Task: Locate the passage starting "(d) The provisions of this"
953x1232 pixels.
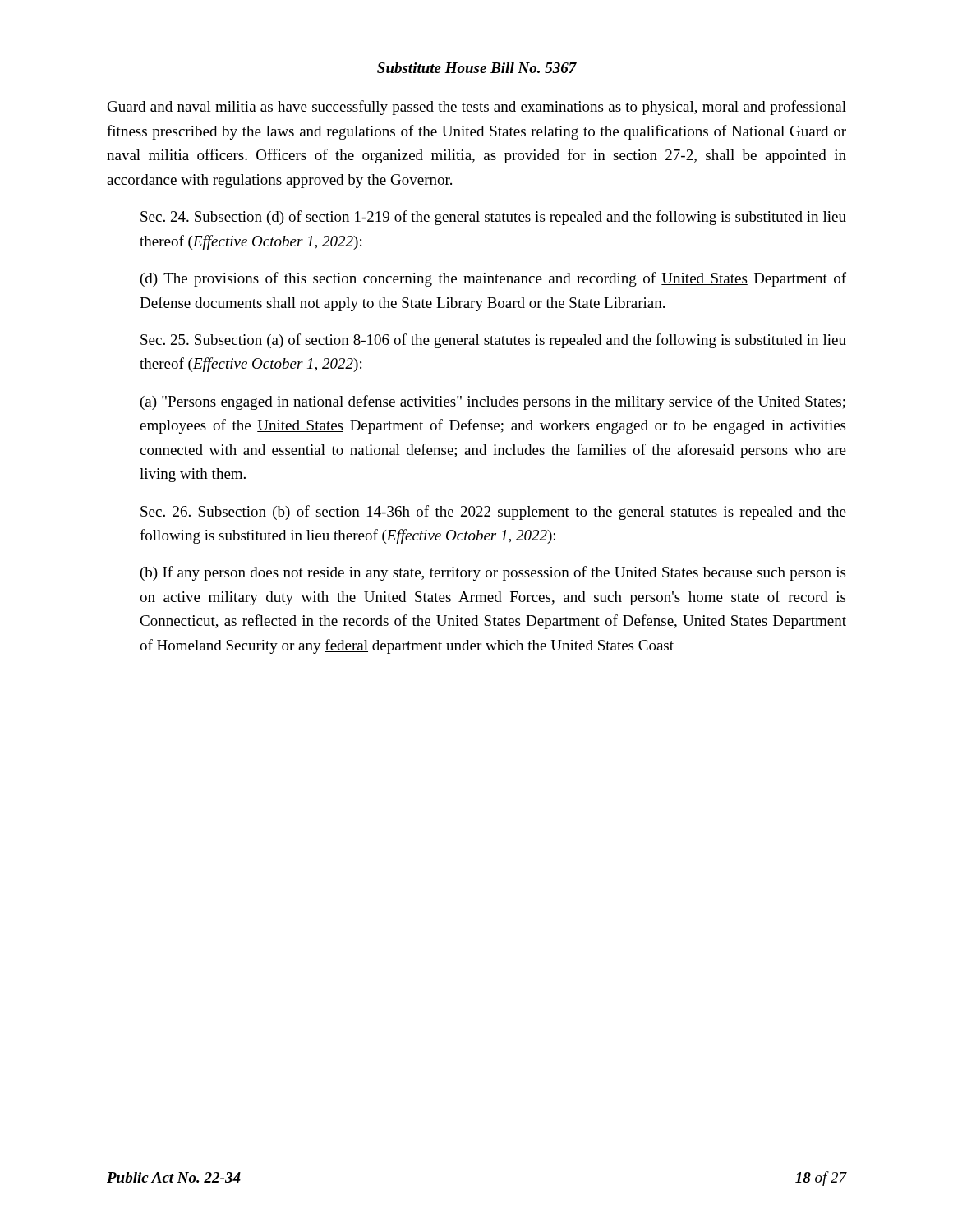Action: point(493,290)
